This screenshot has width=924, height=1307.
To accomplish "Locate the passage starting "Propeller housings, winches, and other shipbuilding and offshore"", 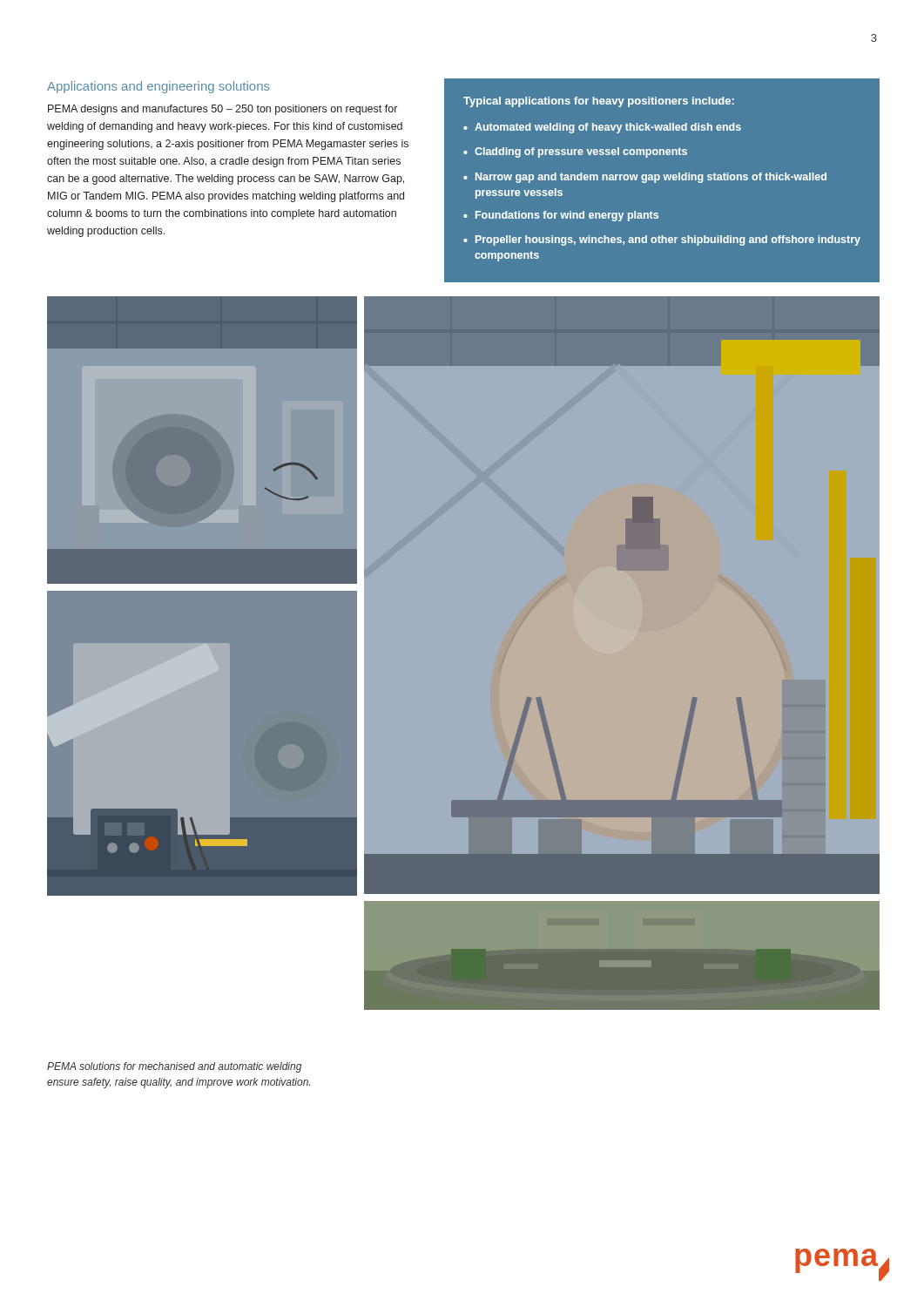I will 667,248.
